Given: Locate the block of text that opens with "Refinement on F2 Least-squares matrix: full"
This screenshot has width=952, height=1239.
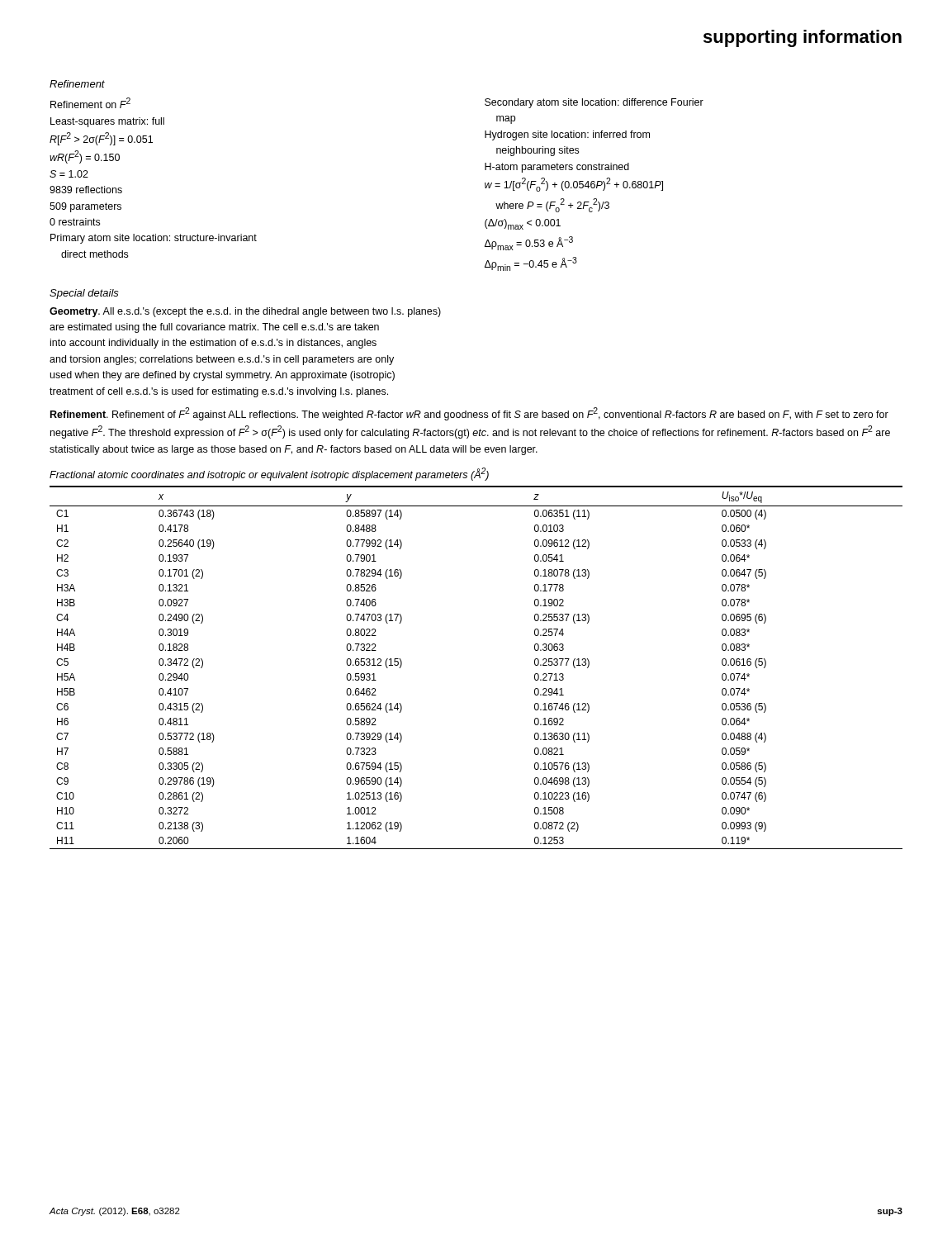Looking at the screenshot, I should 90,103.
